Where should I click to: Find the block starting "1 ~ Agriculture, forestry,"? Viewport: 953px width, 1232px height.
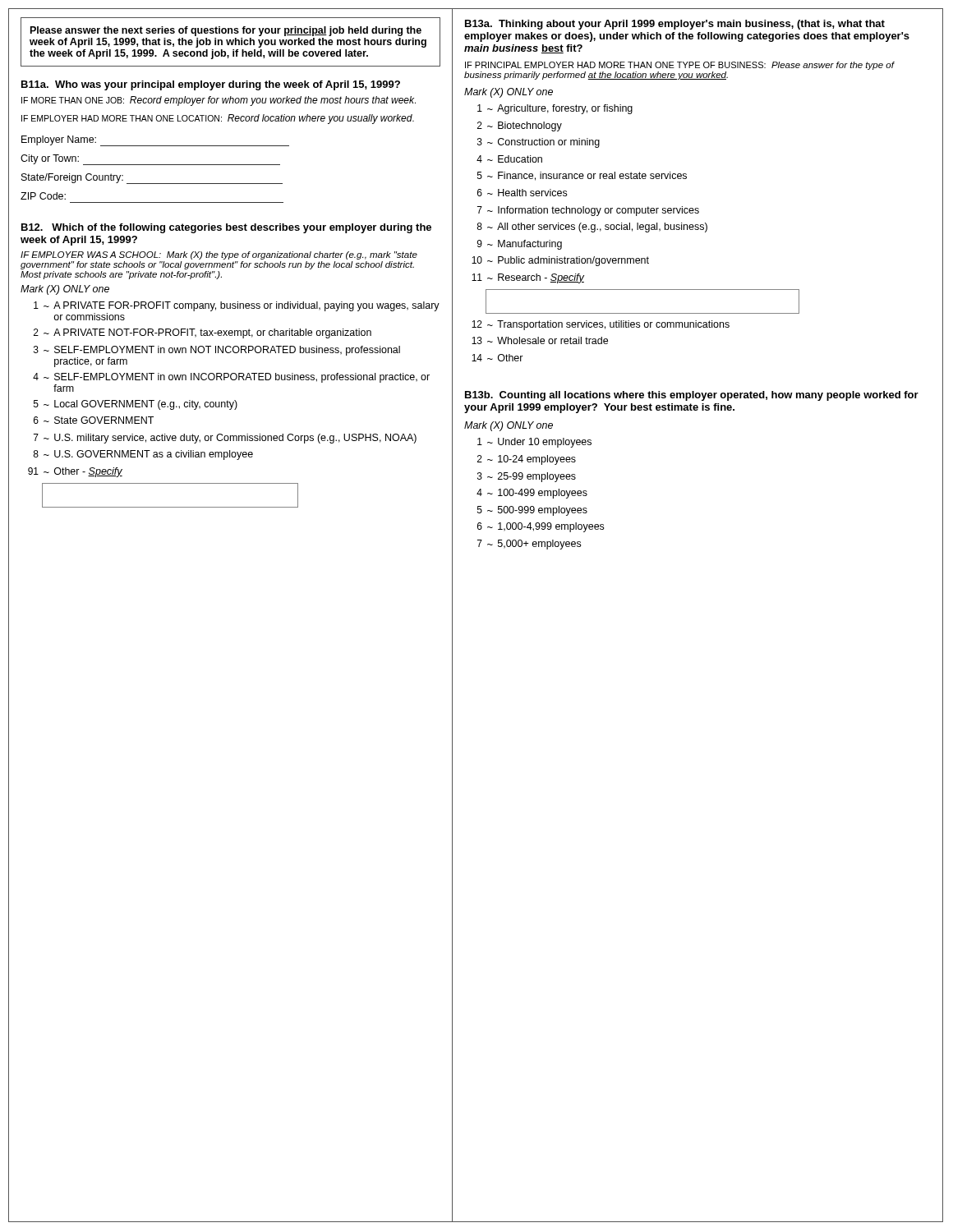555,109
